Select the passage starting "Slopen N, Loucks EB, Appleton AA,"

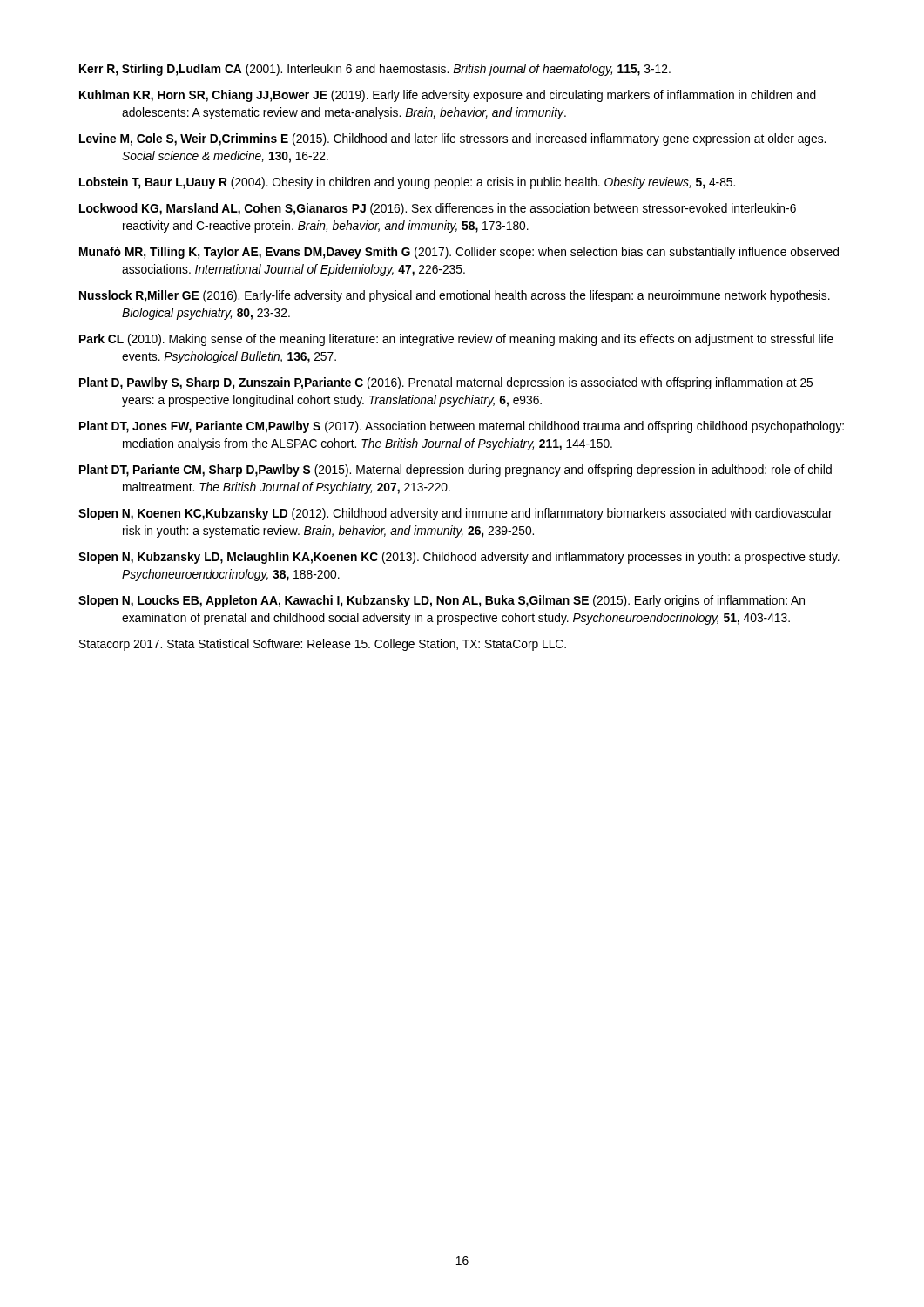[442, 610]
